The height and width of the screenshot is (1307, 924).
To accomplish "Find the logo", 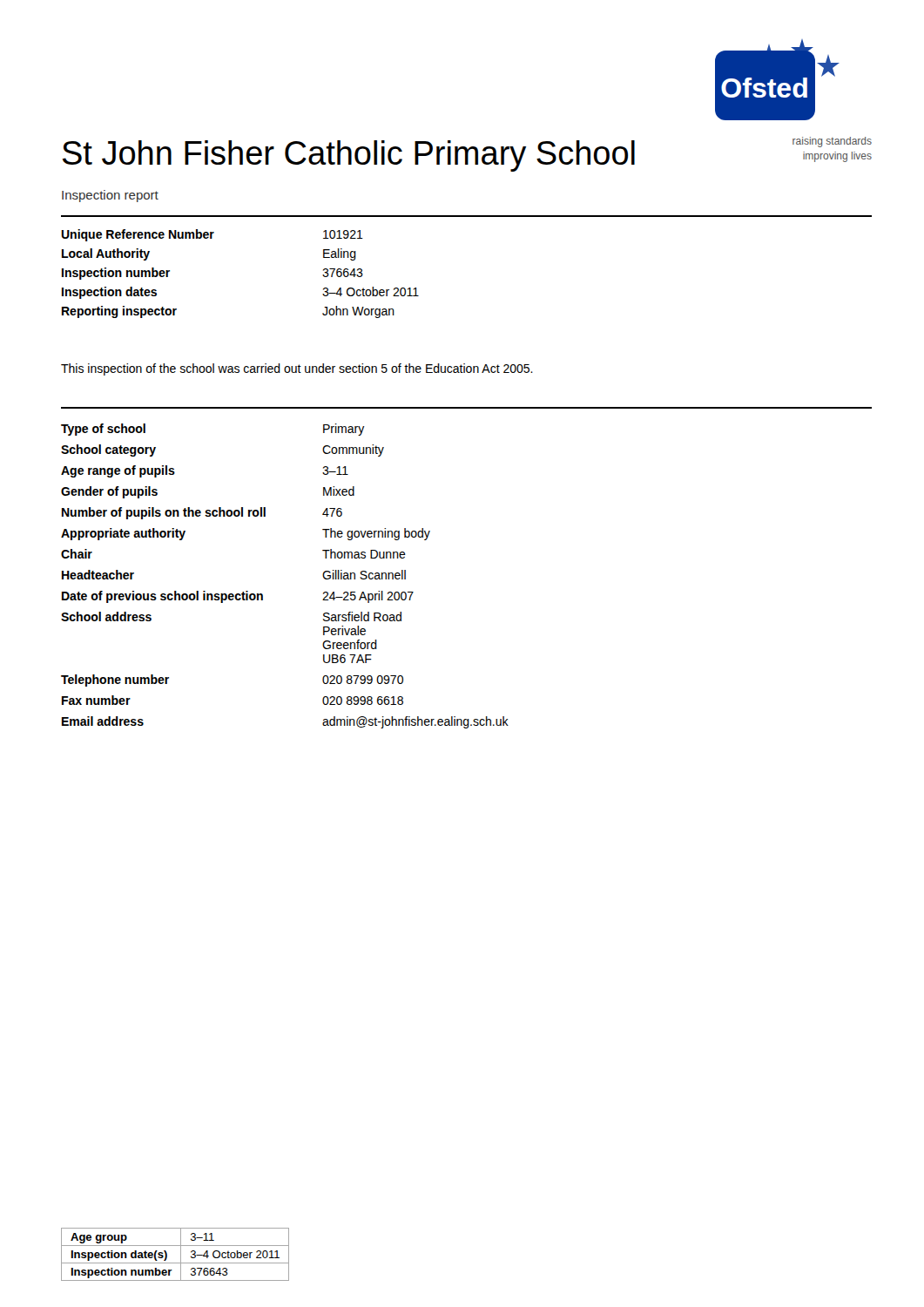I will tap(793, 99).
